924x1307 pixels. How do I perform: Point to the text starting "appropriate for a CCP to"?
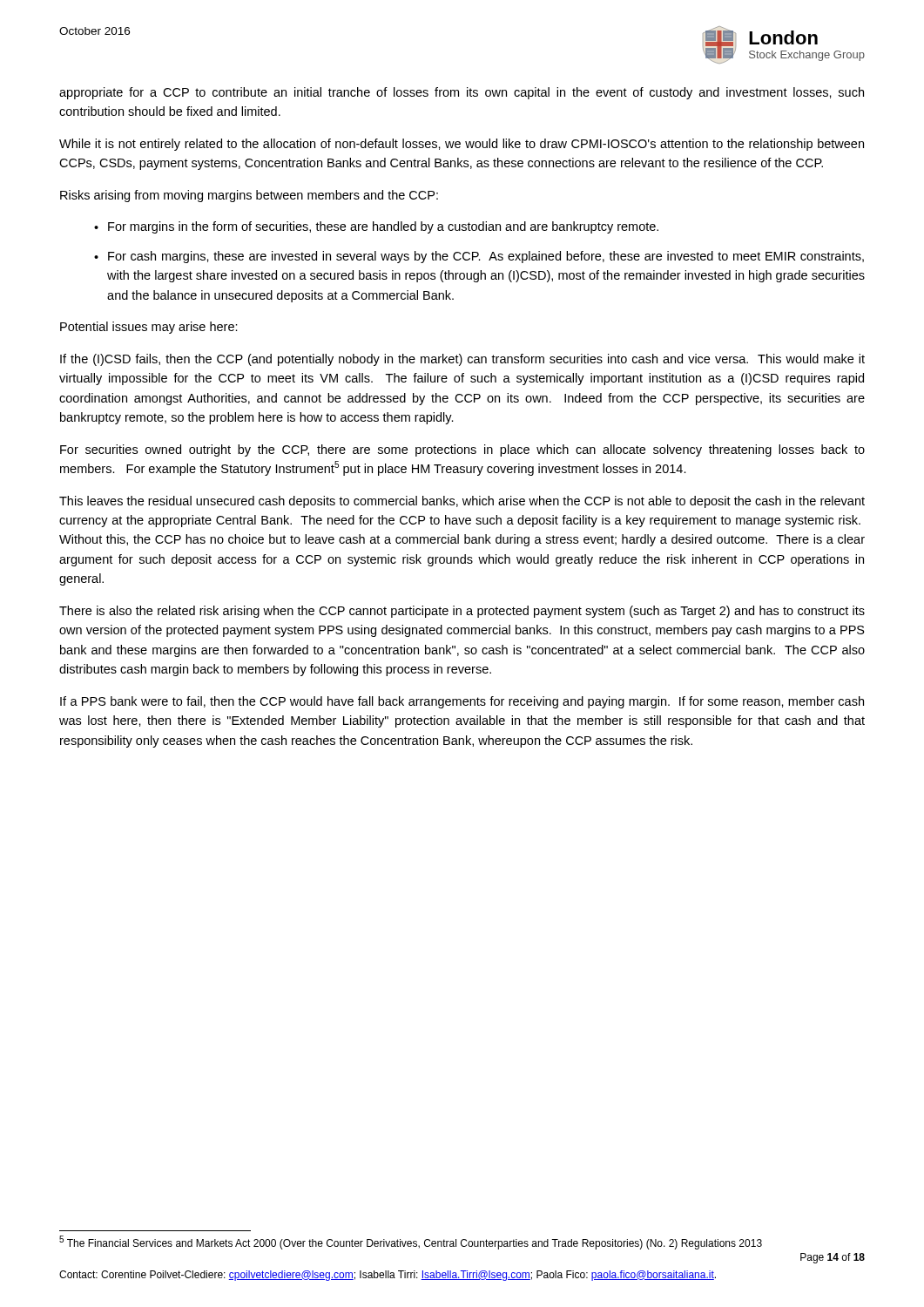(462, 102)
